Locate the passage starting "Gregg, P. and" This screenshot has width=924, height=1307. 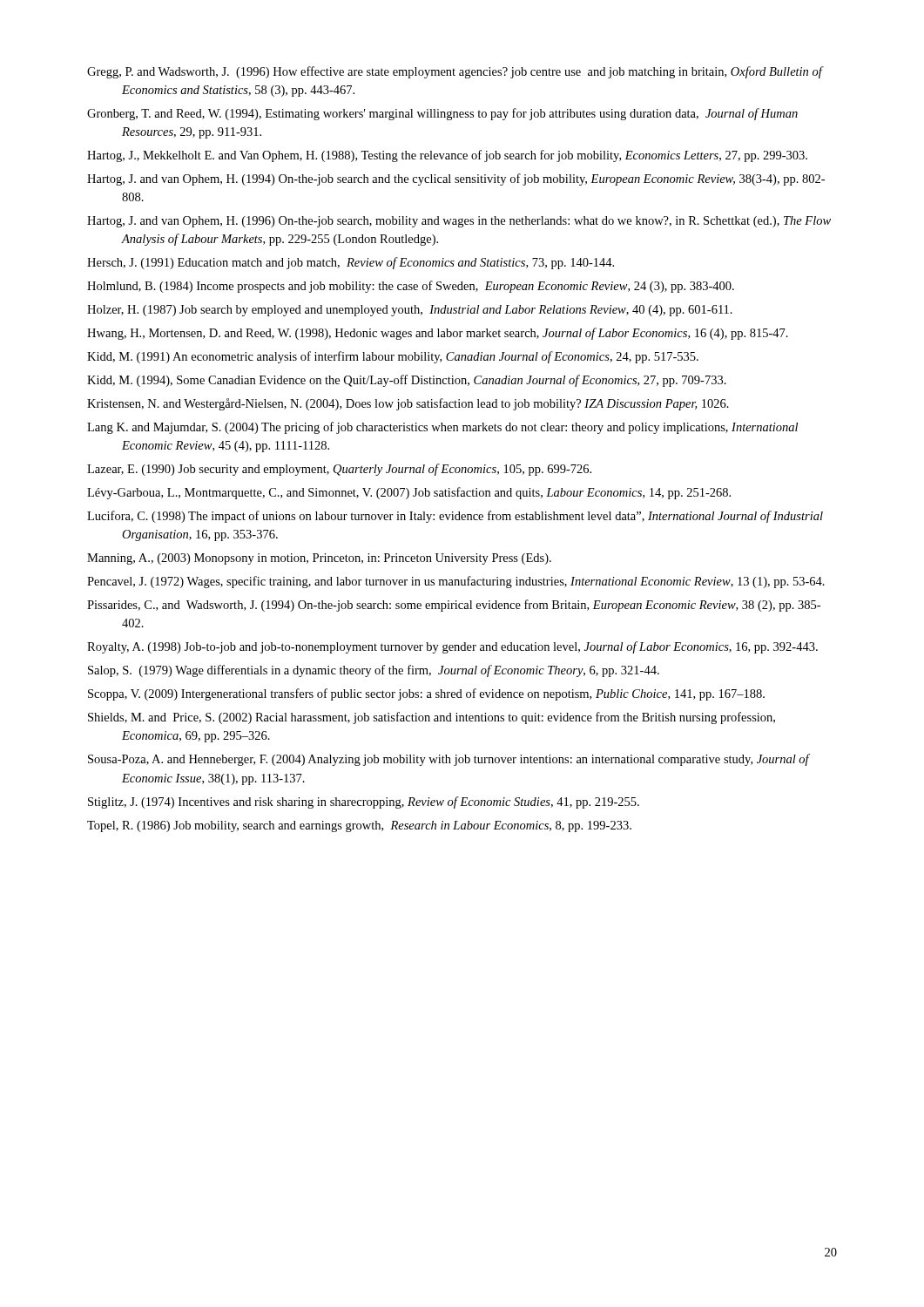(x=455, y=81)
